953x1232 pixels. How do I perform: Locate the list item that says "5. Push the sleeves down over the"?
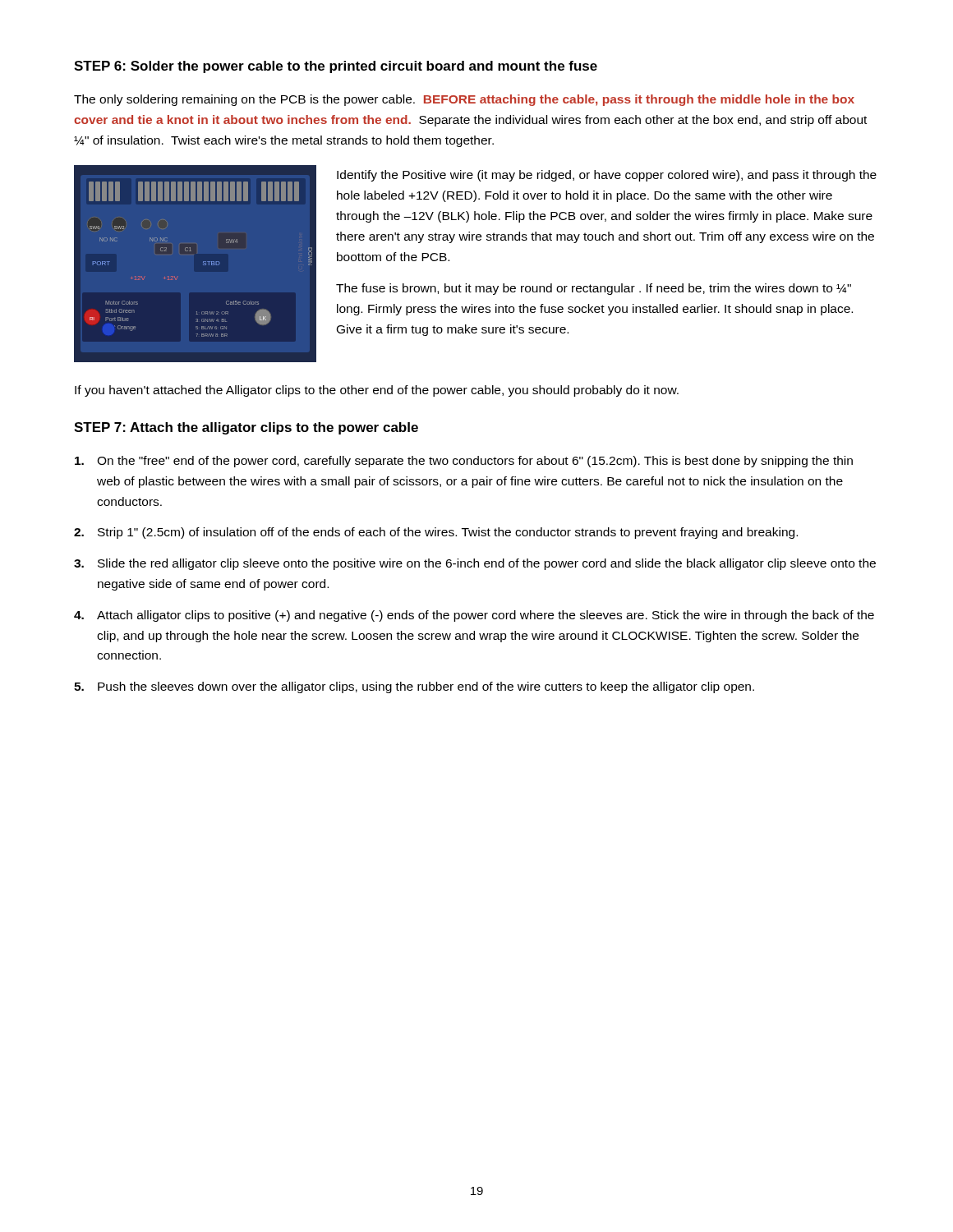coord(415,687)
